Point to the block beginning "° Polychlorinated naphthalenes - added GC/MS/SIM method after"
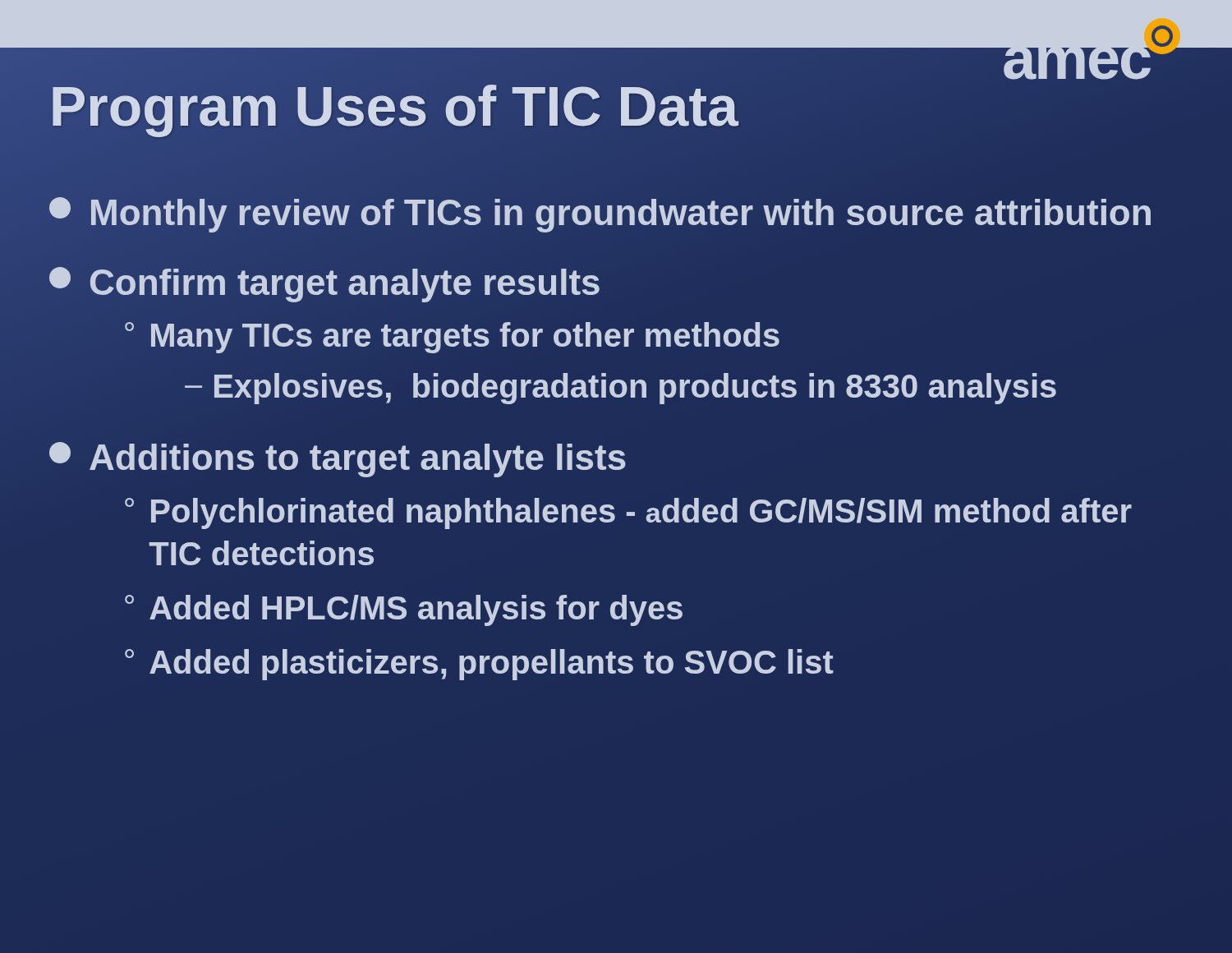 pyautogui.click(x=653, y=532)
